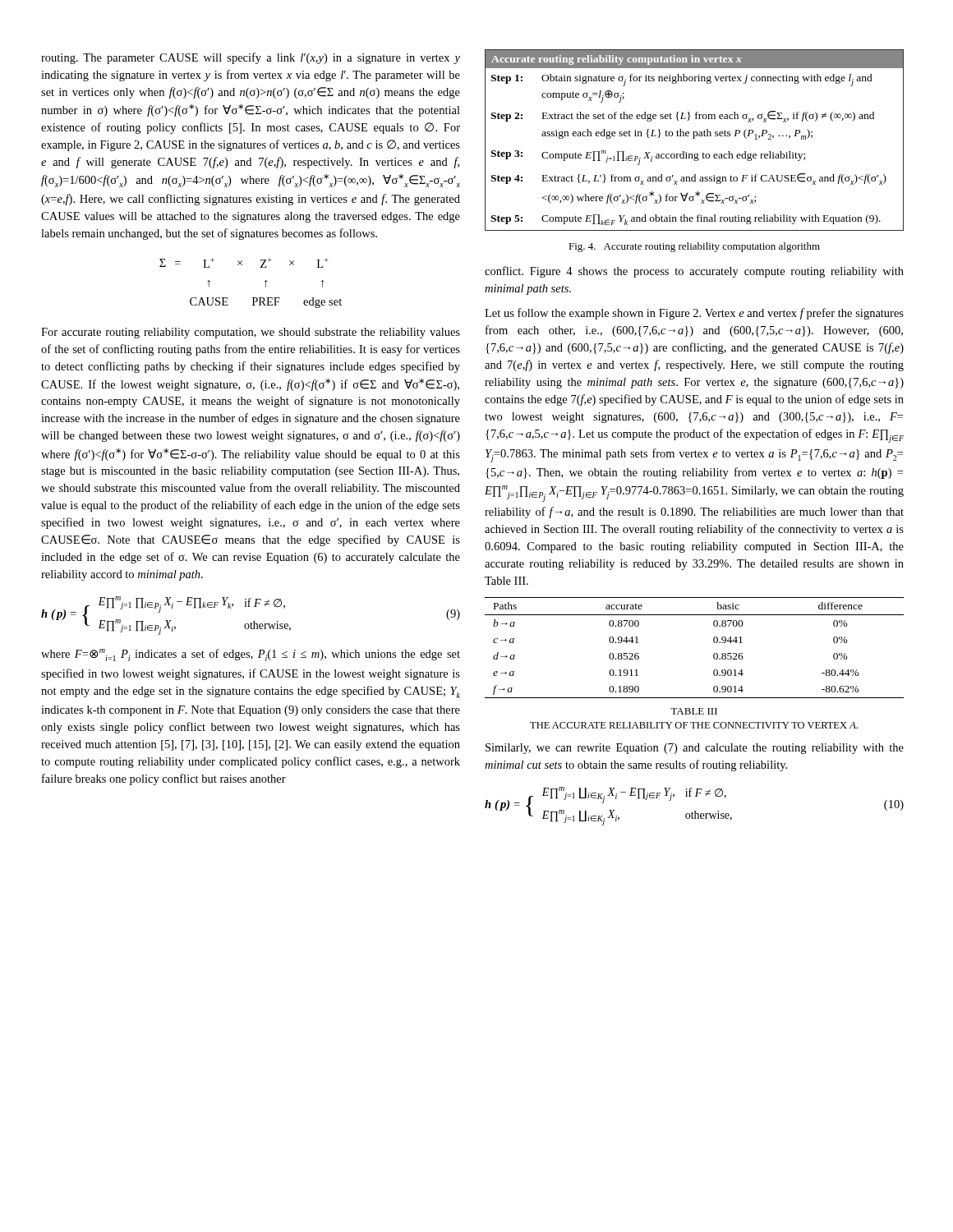Find the text block starting "h(p)= { E∏mj=1 ∏i∈Pj Xi − E∏k∈F Yk,"
The width and height of the screenshot is (953, 1232).
pyautogui.click(x=251, y=614)
